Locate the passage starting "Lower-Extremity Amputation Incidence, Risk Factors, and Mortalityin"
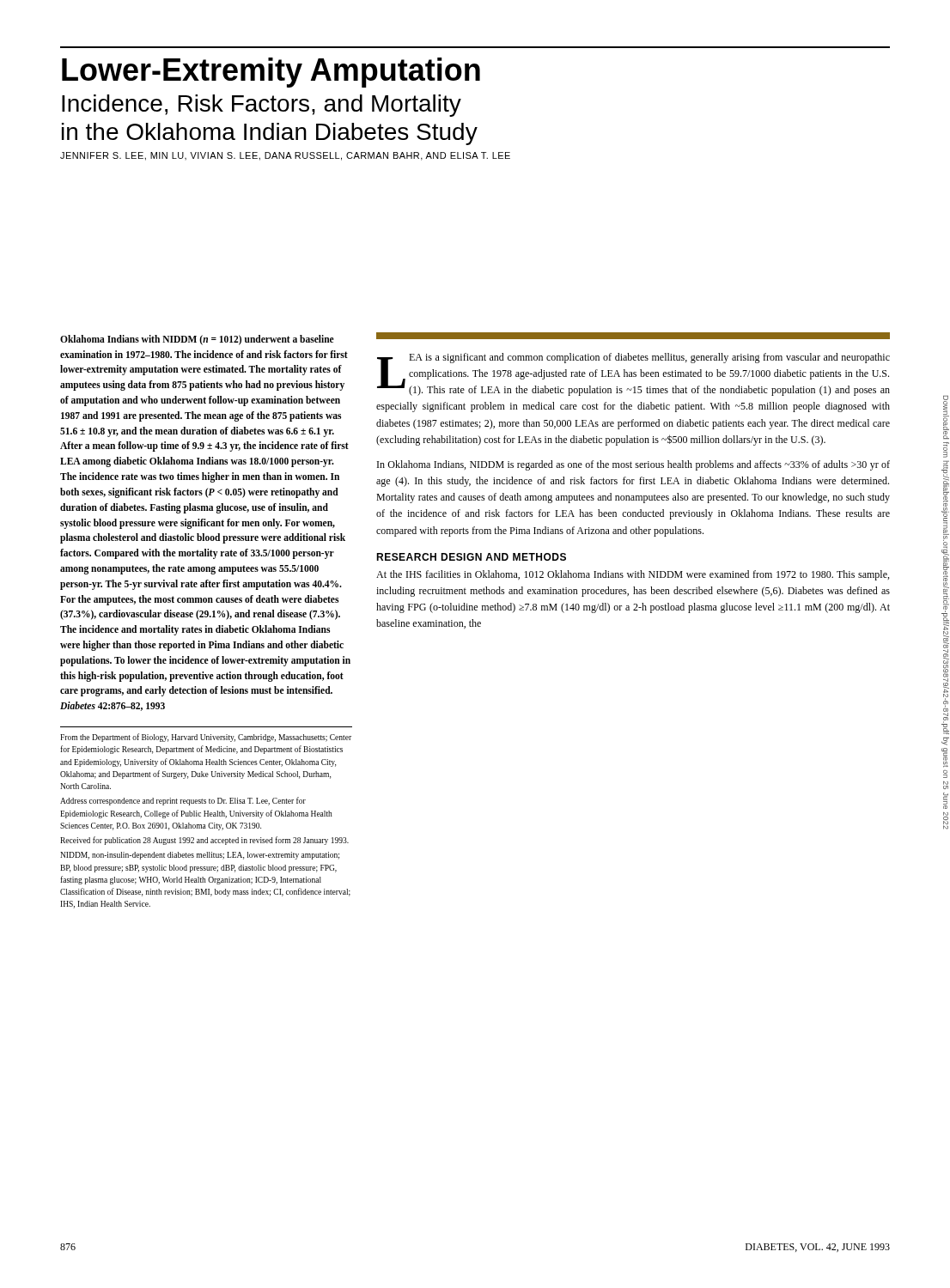Screen dimensions: 1288x950 coord(271,73)
